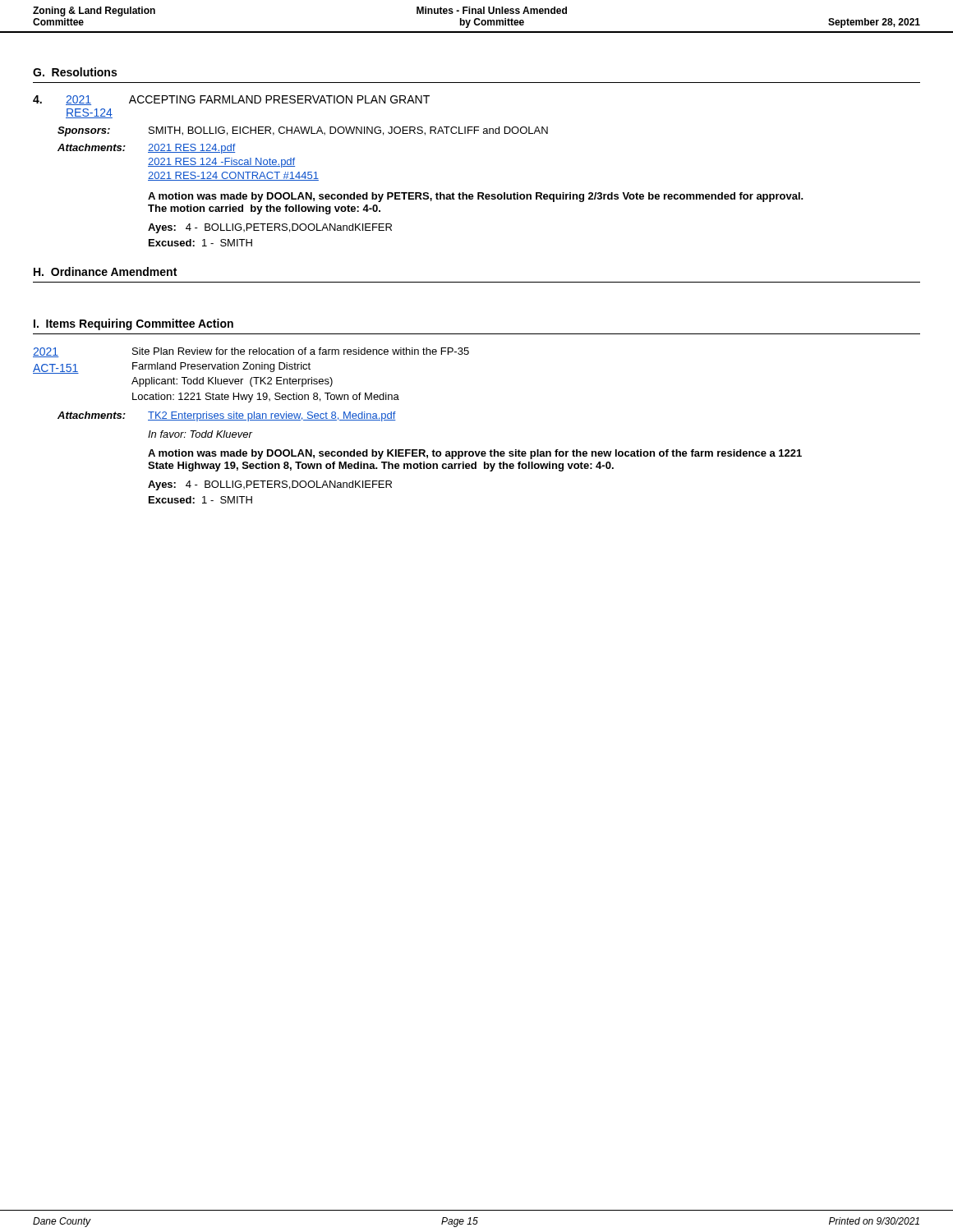Where is the passage that starts "Attachments: TK2 Enterprises site plan review, Sect 8,"?
Screen dimensions: 1232x953
pos(226,416)
